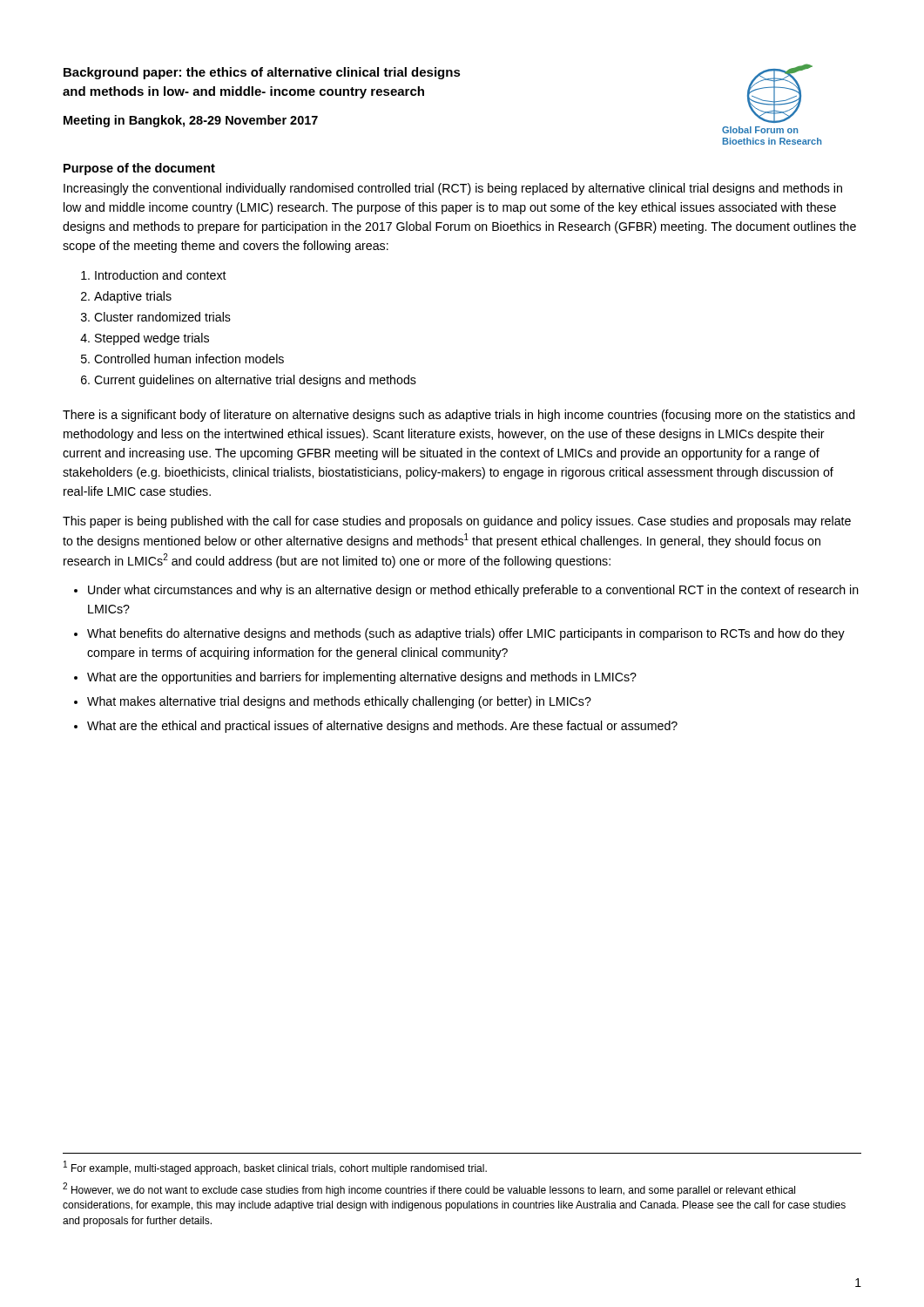Find the section header that says "Purpose of the document"
Viewport: 924px width, 1307px height.
pyautogui.click(x=139, y=168)
